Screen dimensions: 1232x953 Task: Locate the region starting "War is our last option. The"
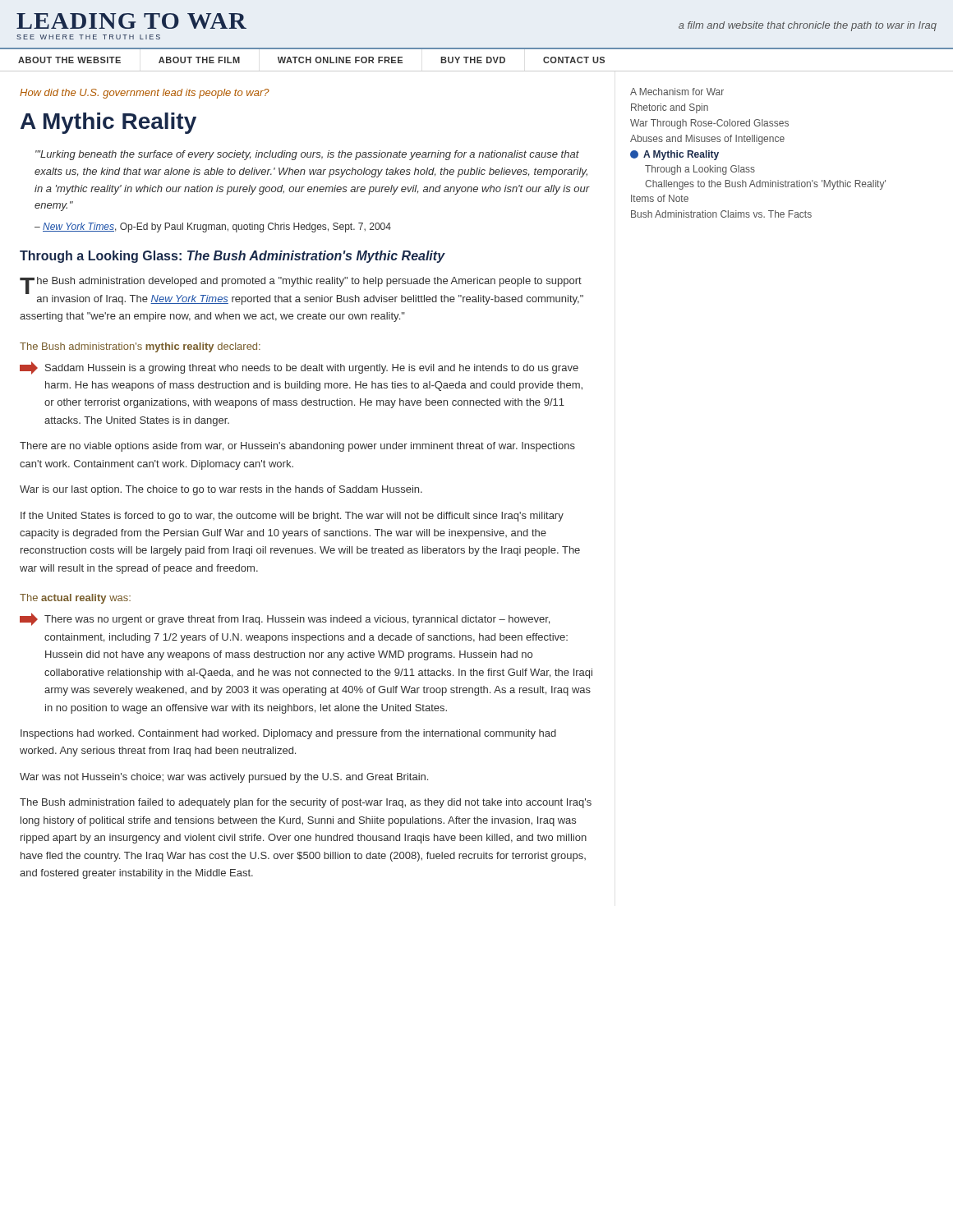point(221,489)
